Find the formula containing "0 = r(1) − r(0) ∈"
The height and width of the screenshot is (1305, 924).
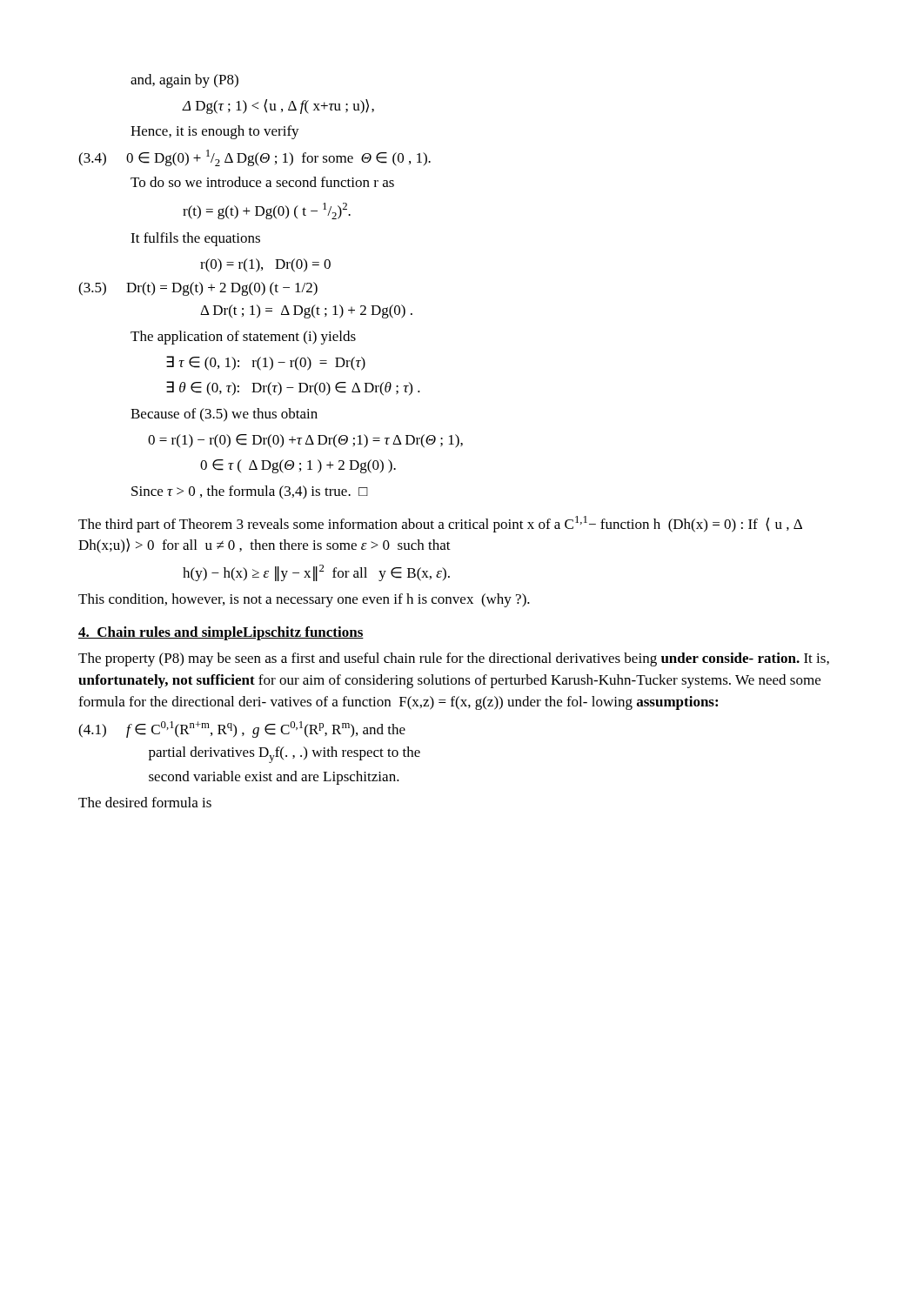coord(305,441)
